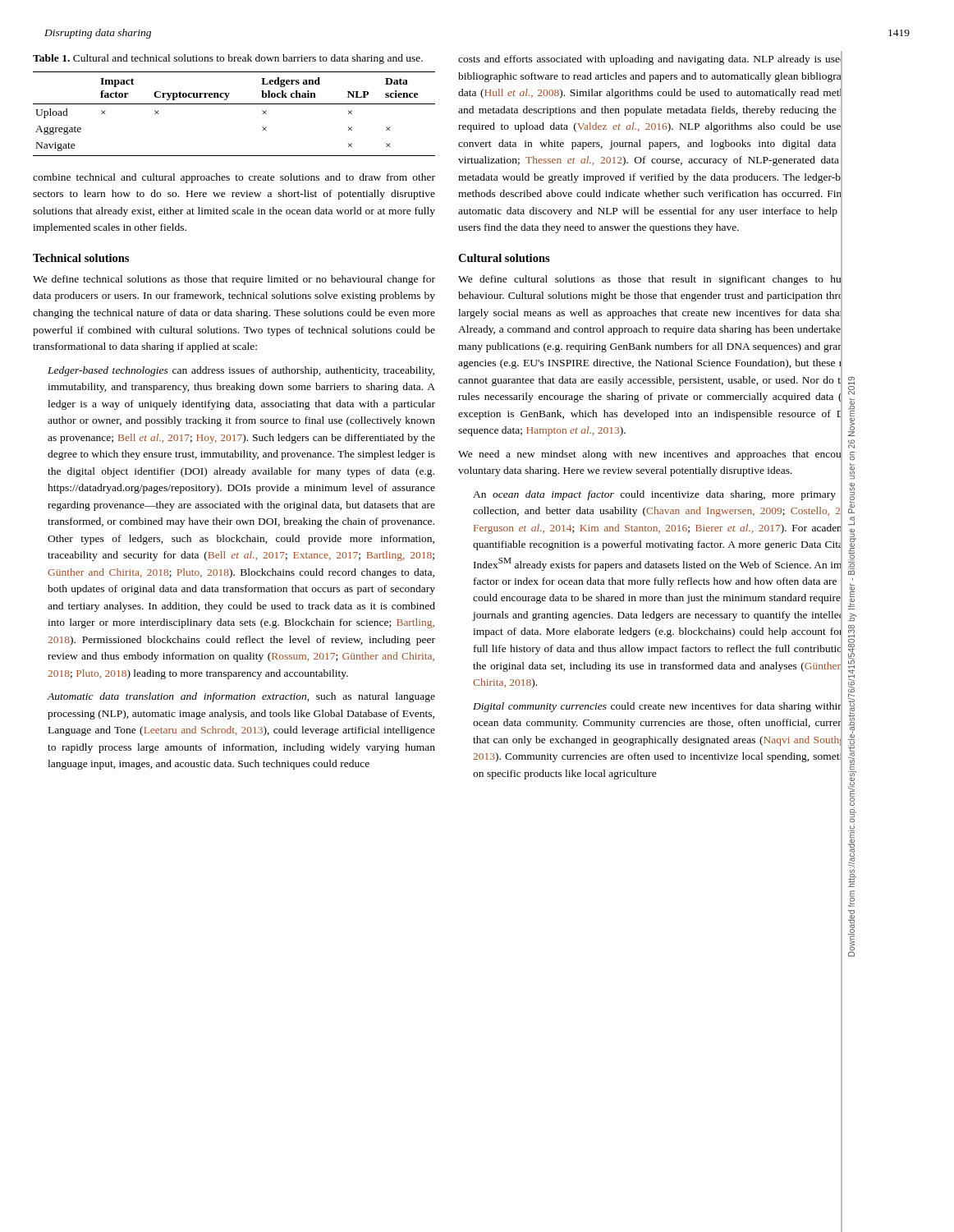This screenshot has height=1232, width=954.
Task: Point to the passage starting "costs and efforts associated with uploading and"
Action: (x=659, y=143)
